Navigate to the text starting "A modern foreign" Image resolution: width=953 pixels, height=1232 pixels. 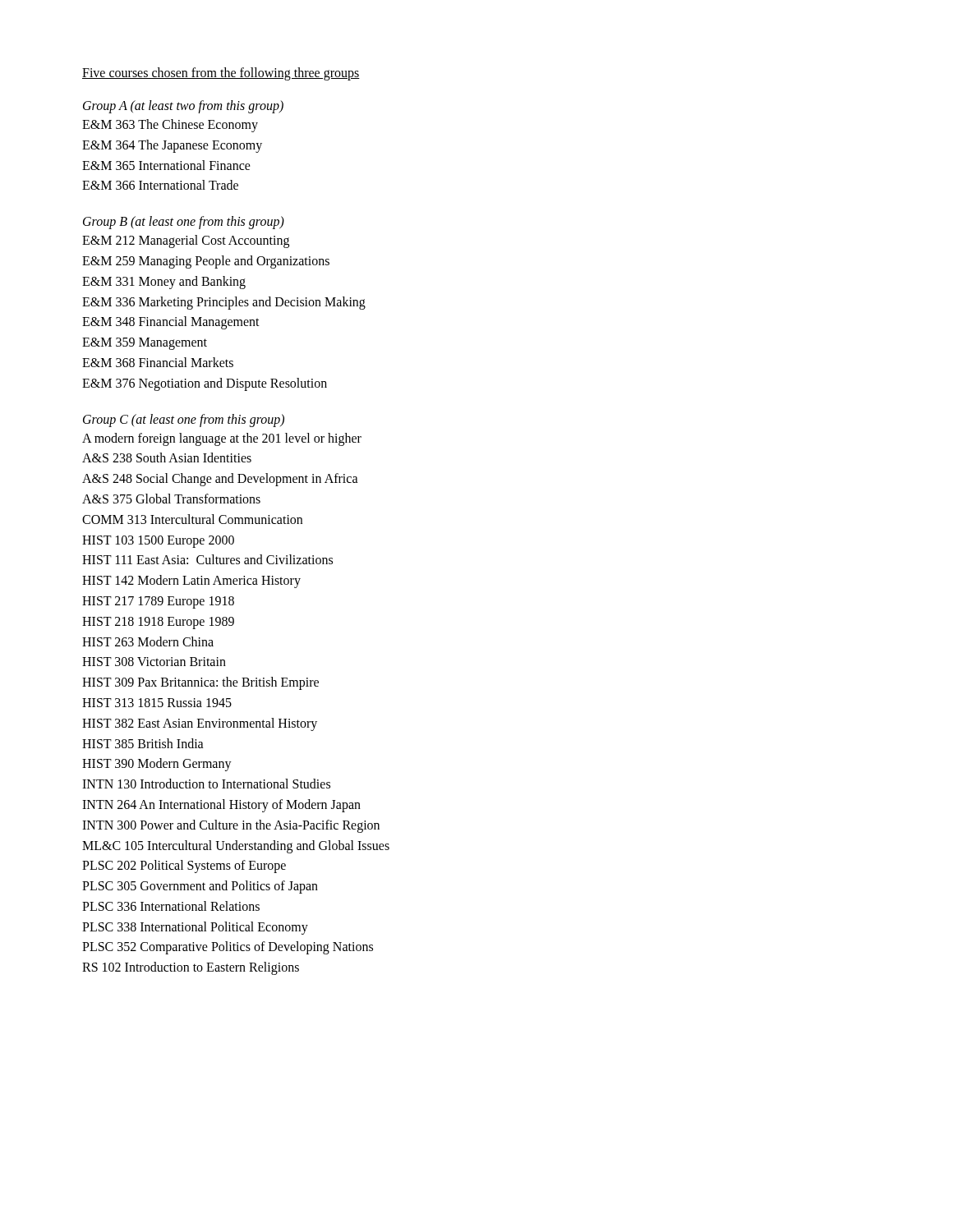(222, 438)
